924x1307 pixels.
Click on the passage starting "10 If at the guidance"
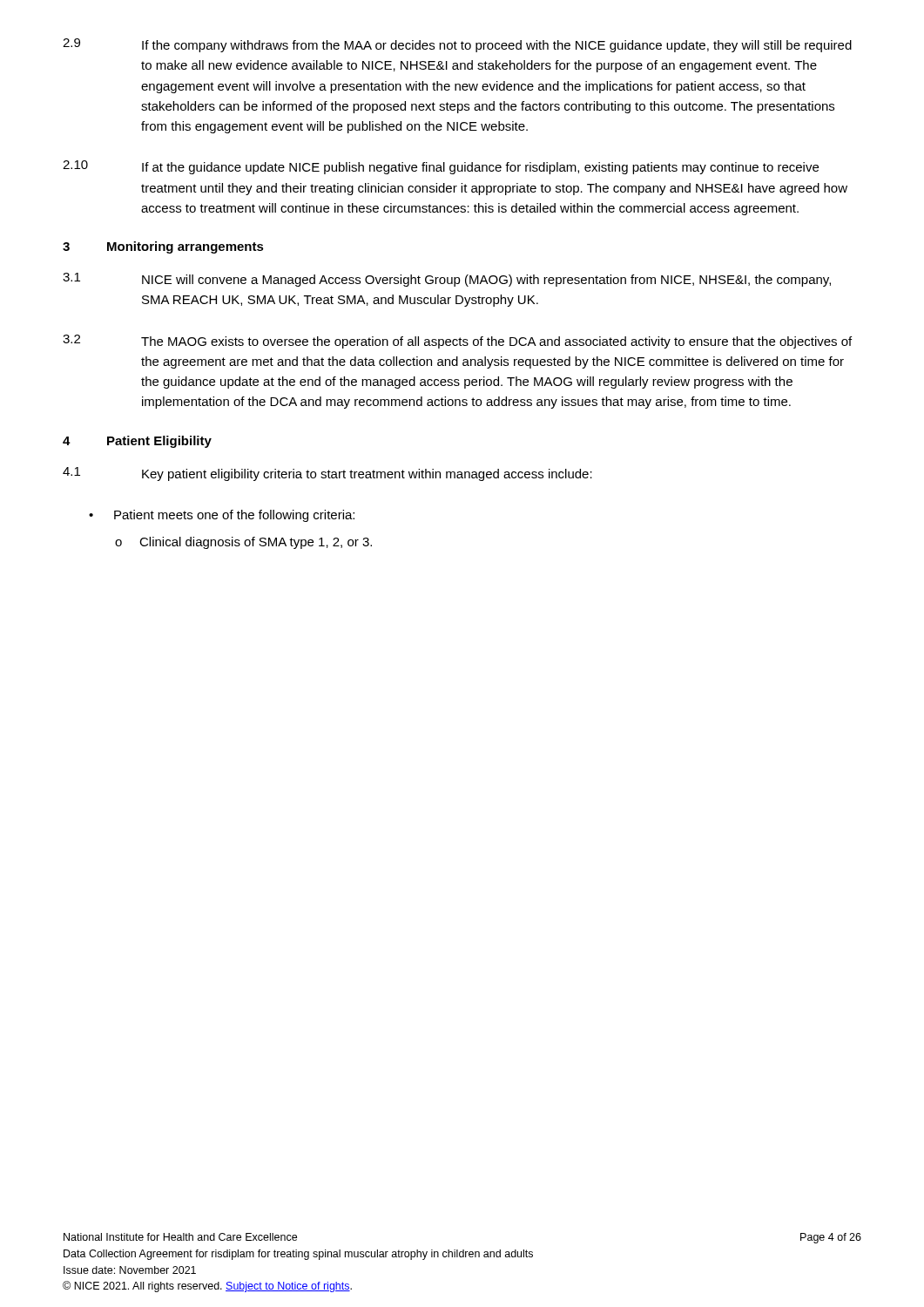pos(462,187)
